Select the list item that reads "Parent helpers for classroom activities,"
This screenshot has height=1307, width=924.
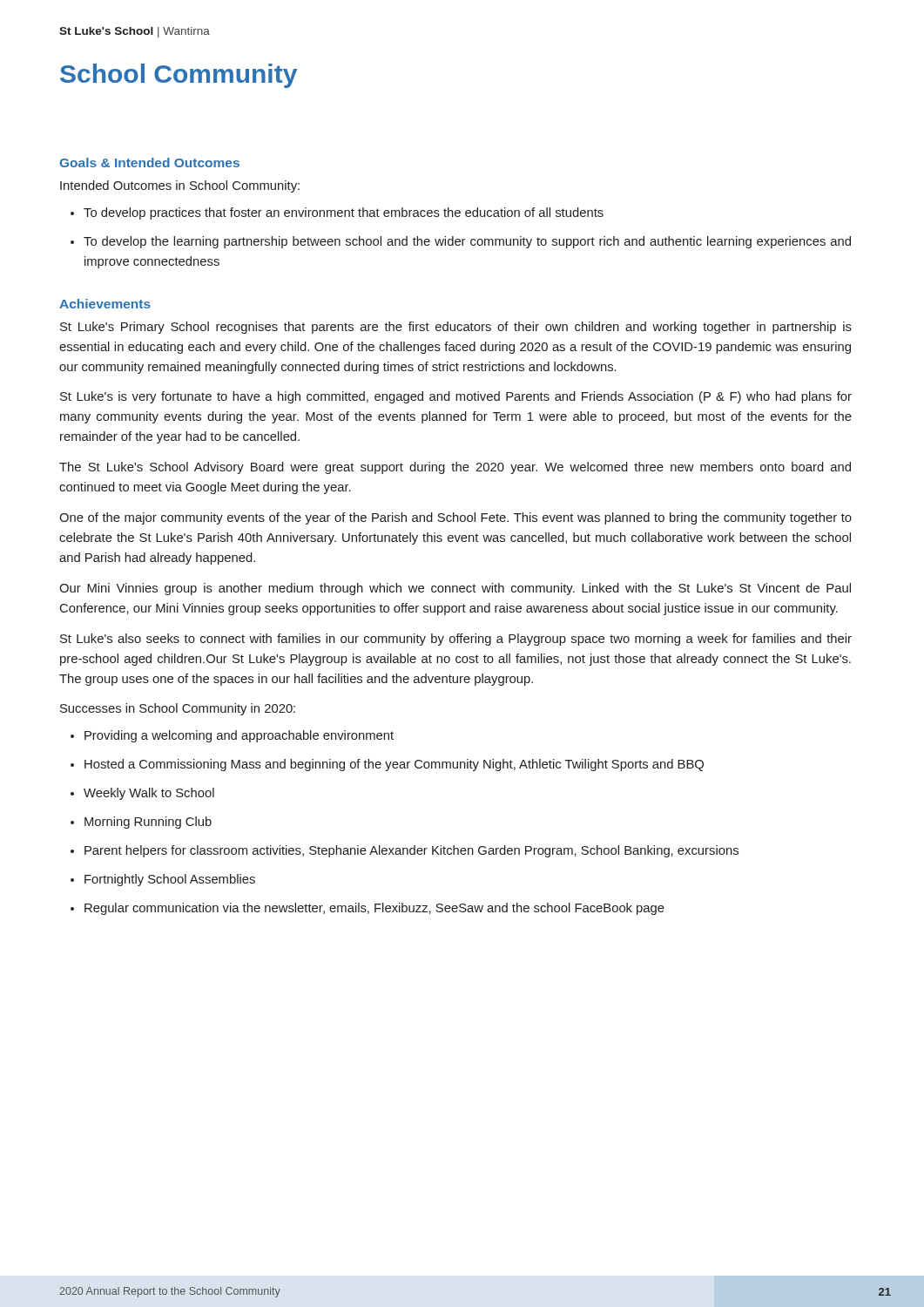411,850
